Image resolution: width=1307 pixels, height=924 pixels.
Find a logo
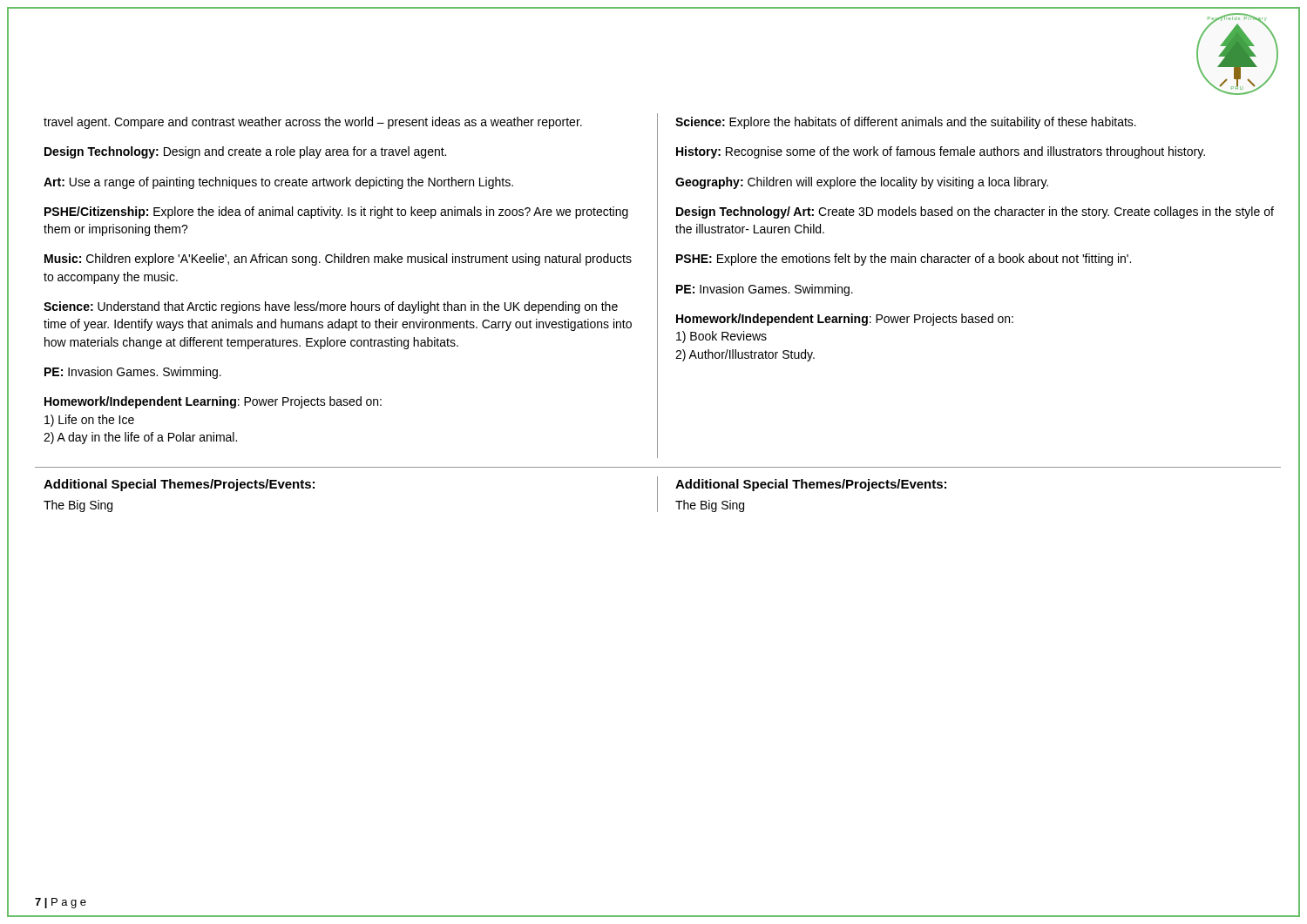point(1237,54)
